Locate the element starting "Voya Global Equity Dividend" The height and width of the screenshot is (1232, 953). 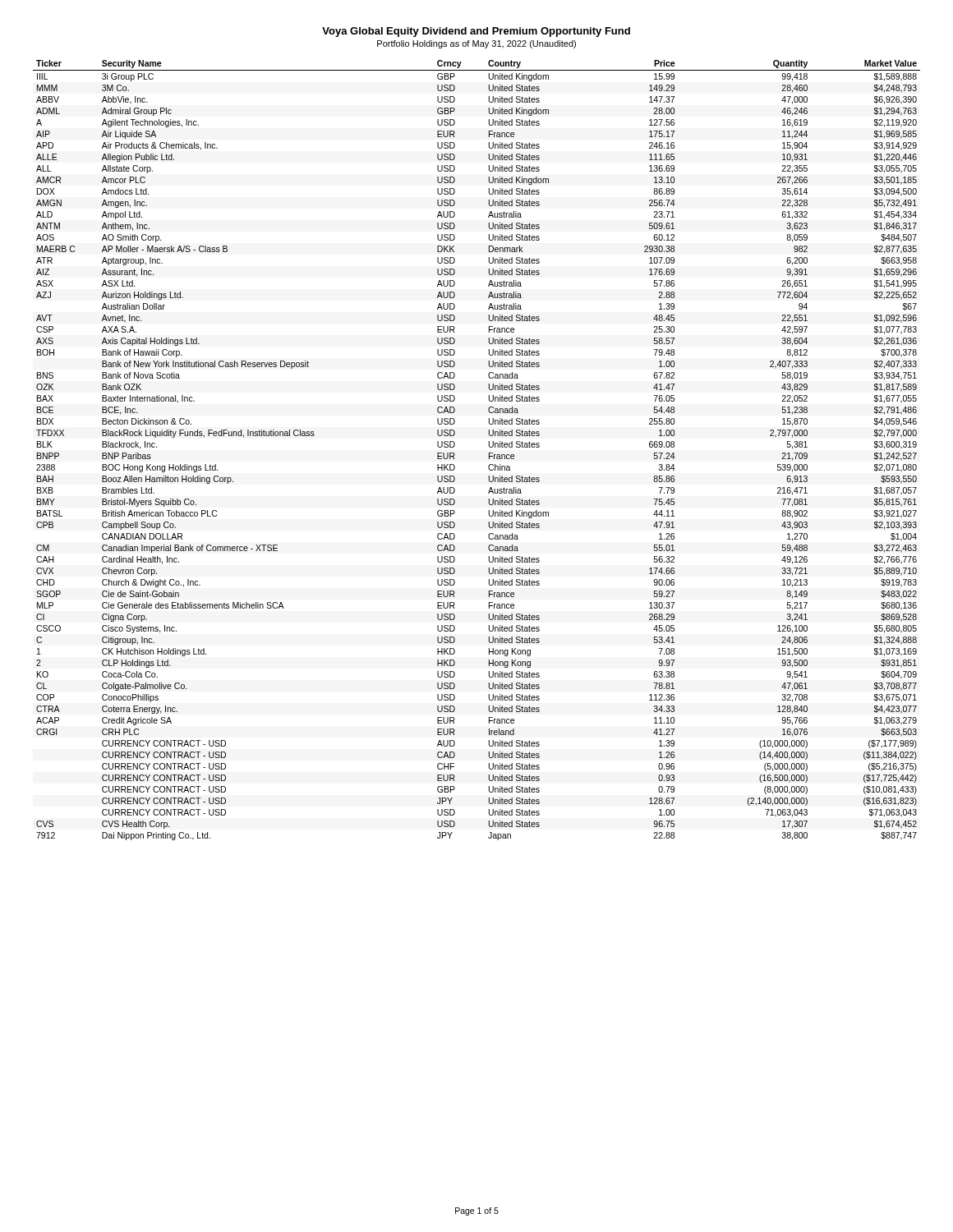click(x=476, y=31)
